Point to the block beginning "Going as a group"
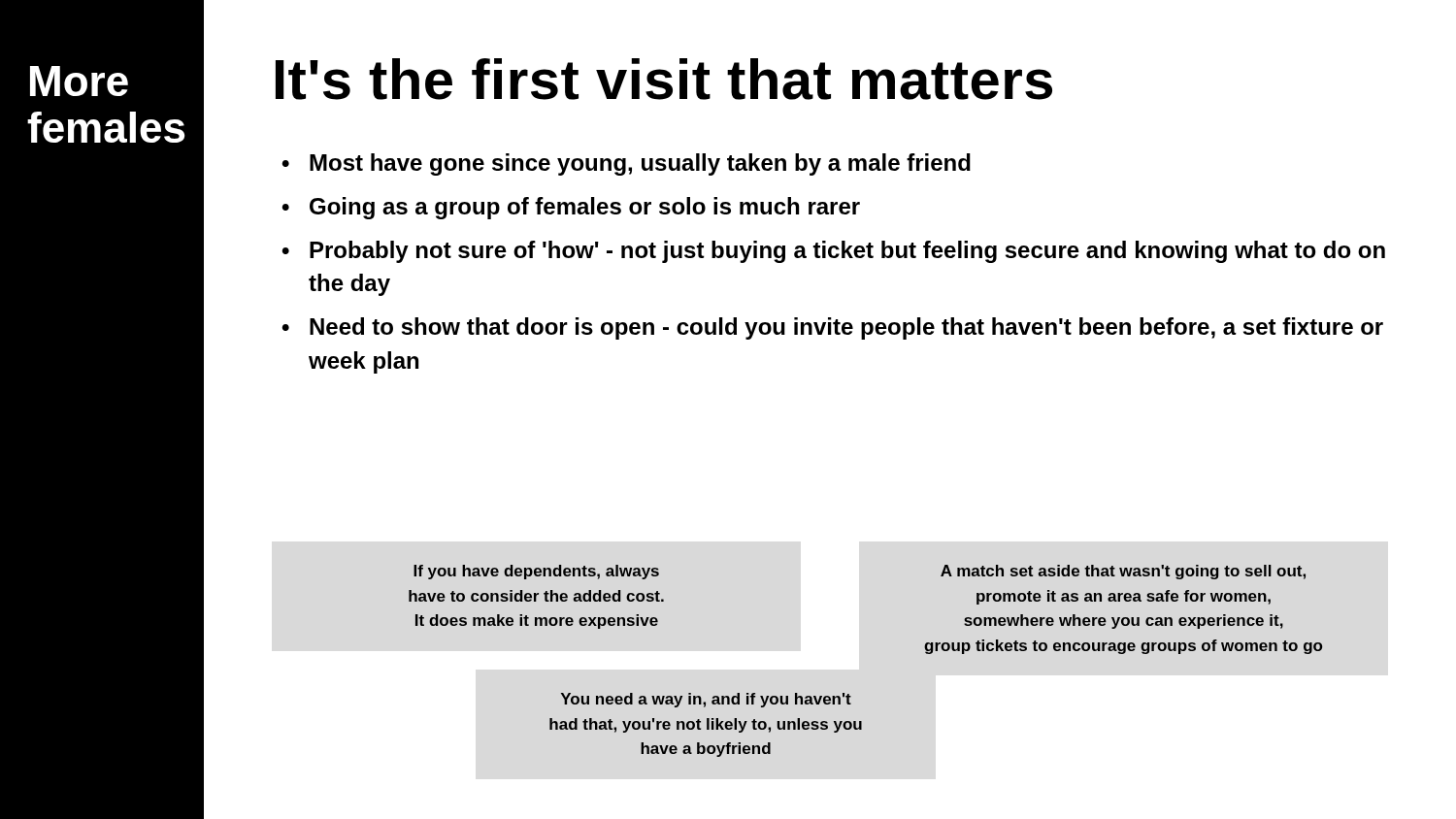 (x=584, y=206)
